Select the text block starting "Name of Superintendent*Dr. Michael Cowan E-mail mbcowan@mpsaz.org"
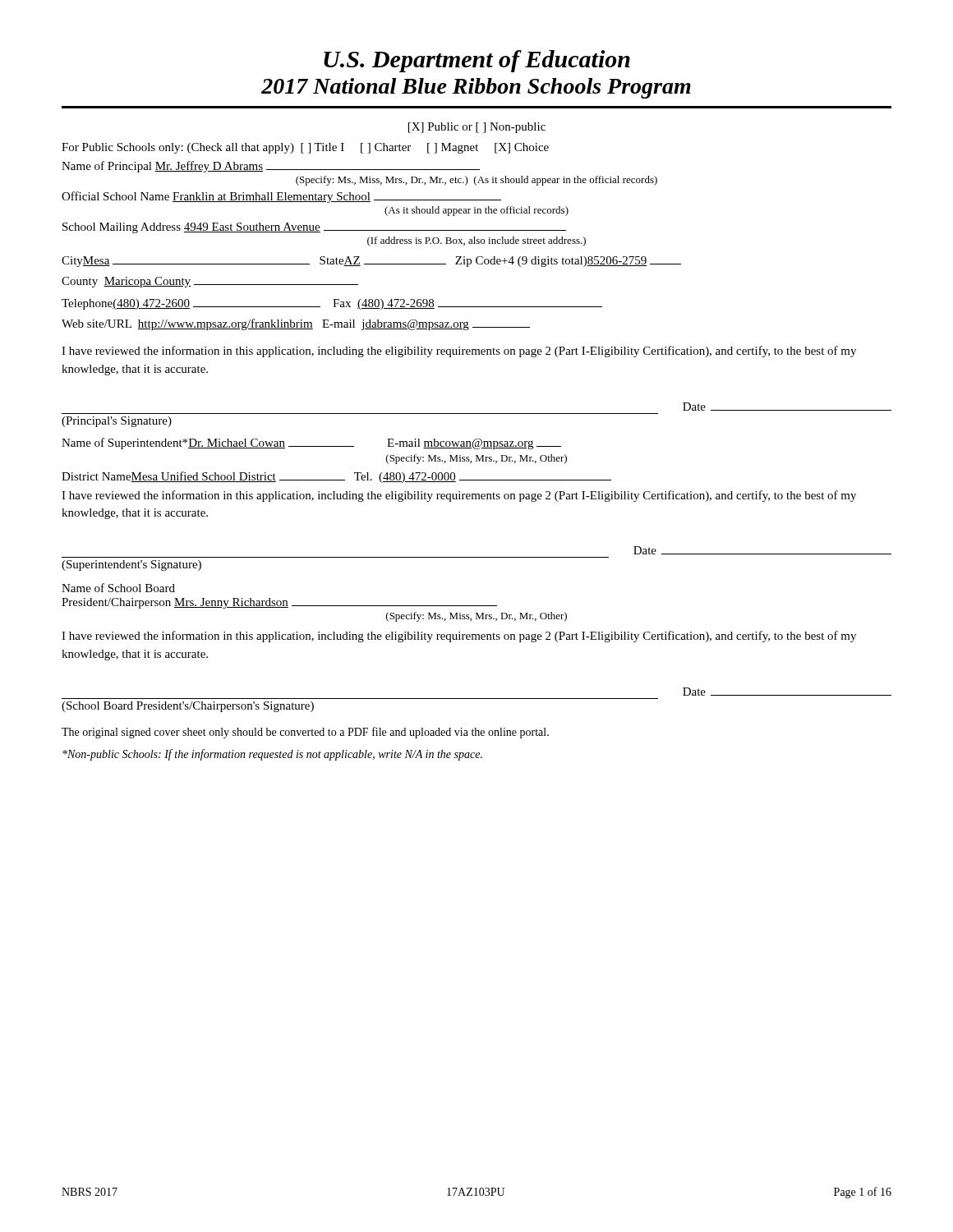 tap(311, 443)
